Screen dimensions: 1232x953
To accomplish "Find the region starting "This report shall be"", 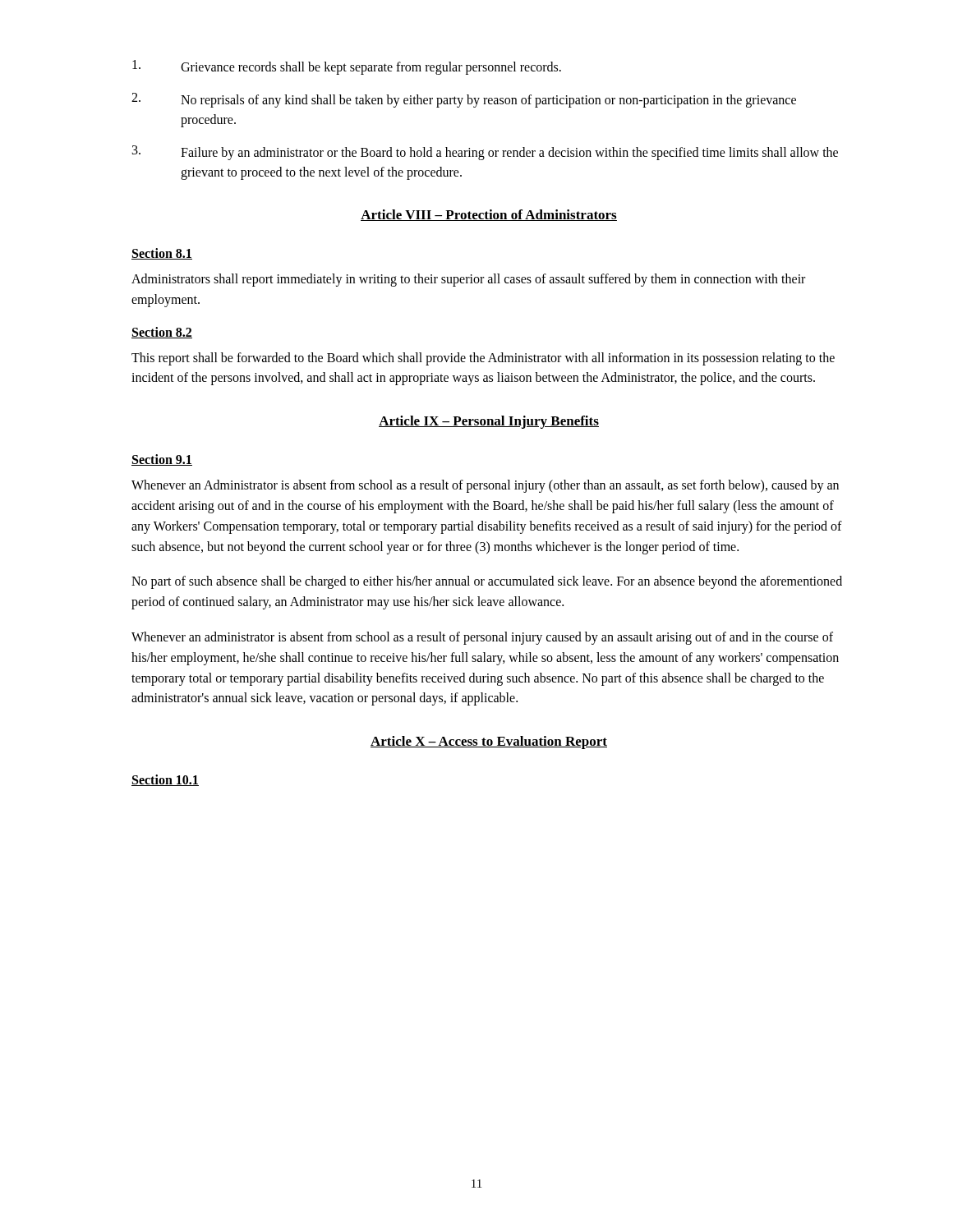I will (x=483, y=368).
